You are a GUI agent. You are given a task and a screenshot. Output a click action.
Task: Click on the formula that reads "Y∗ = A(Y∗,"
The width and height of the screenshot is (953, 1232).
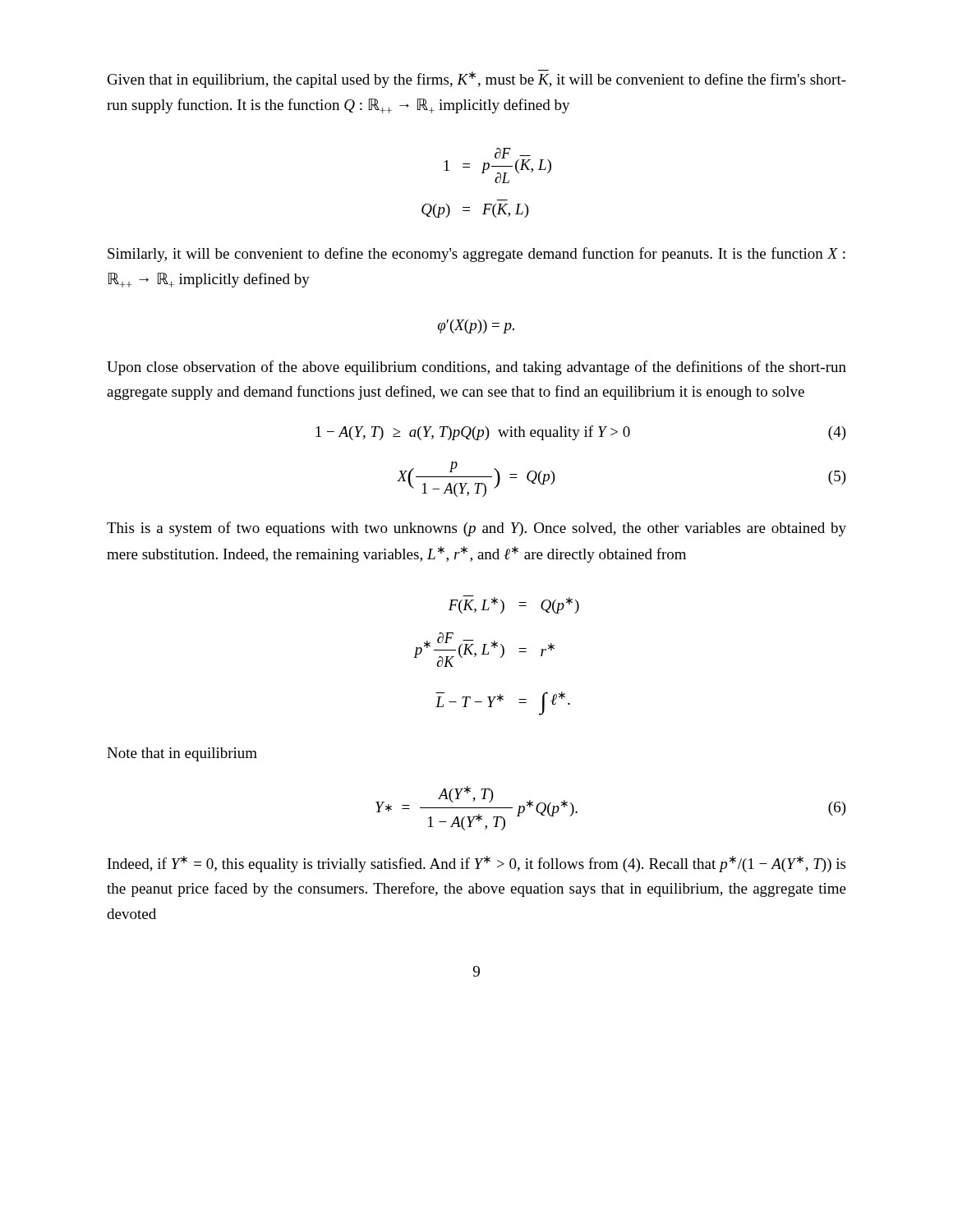tap(476, 808)
